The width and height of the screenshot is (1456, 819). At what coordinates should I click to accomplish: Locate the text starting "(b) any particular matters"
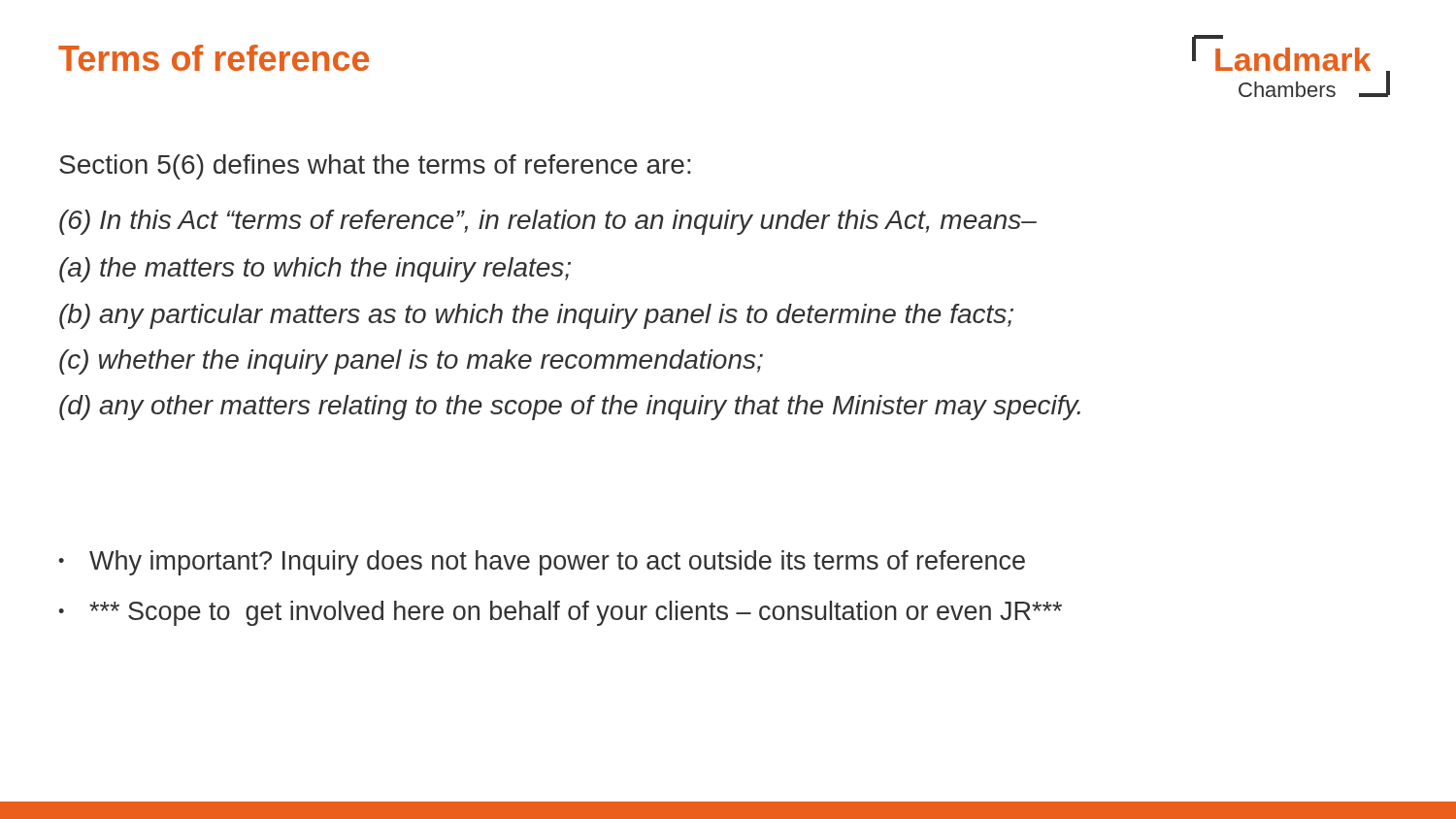536,313
